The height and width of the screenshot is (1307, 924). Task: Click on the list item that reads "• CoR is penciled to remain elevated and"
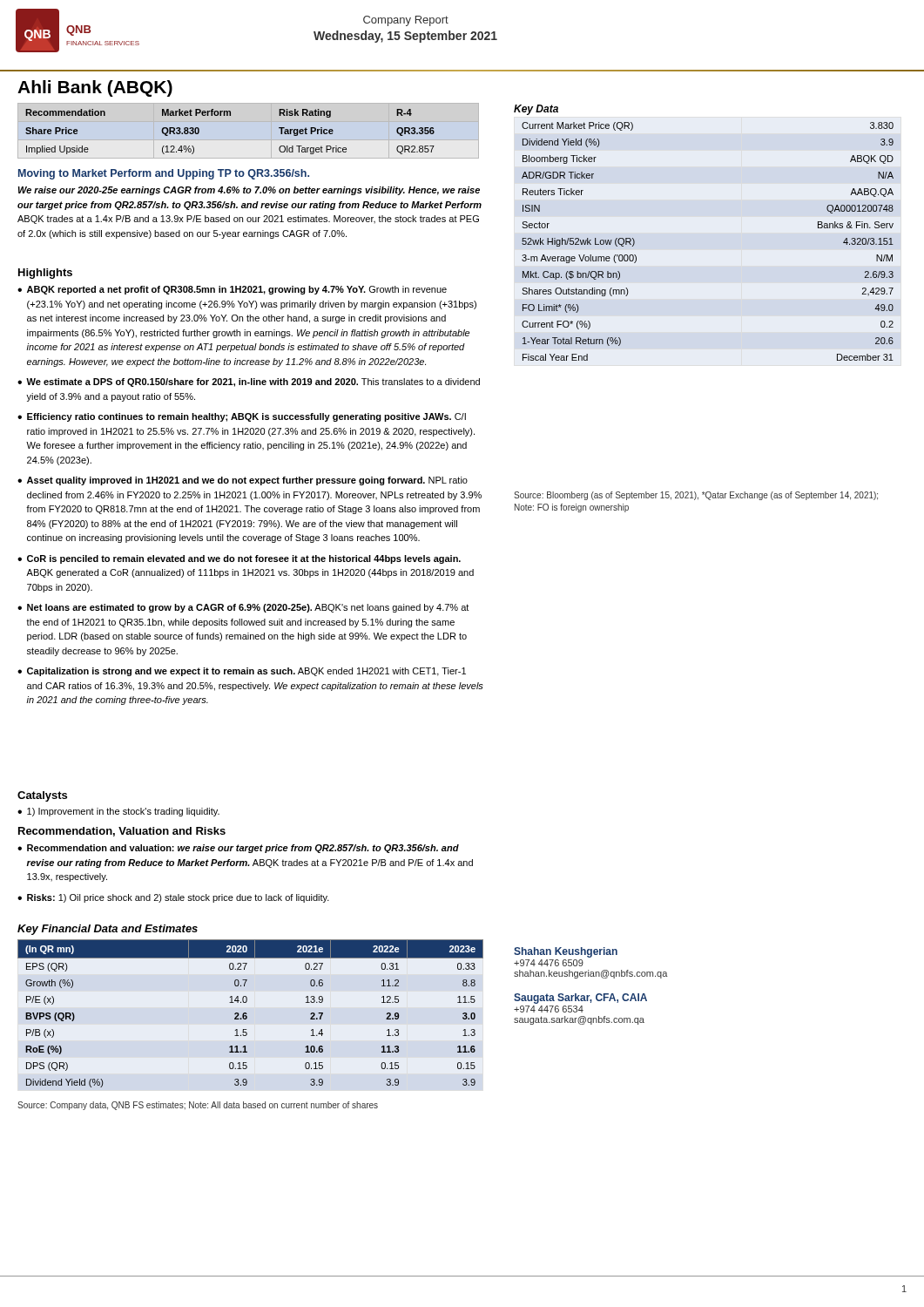[x=250, y=573]
